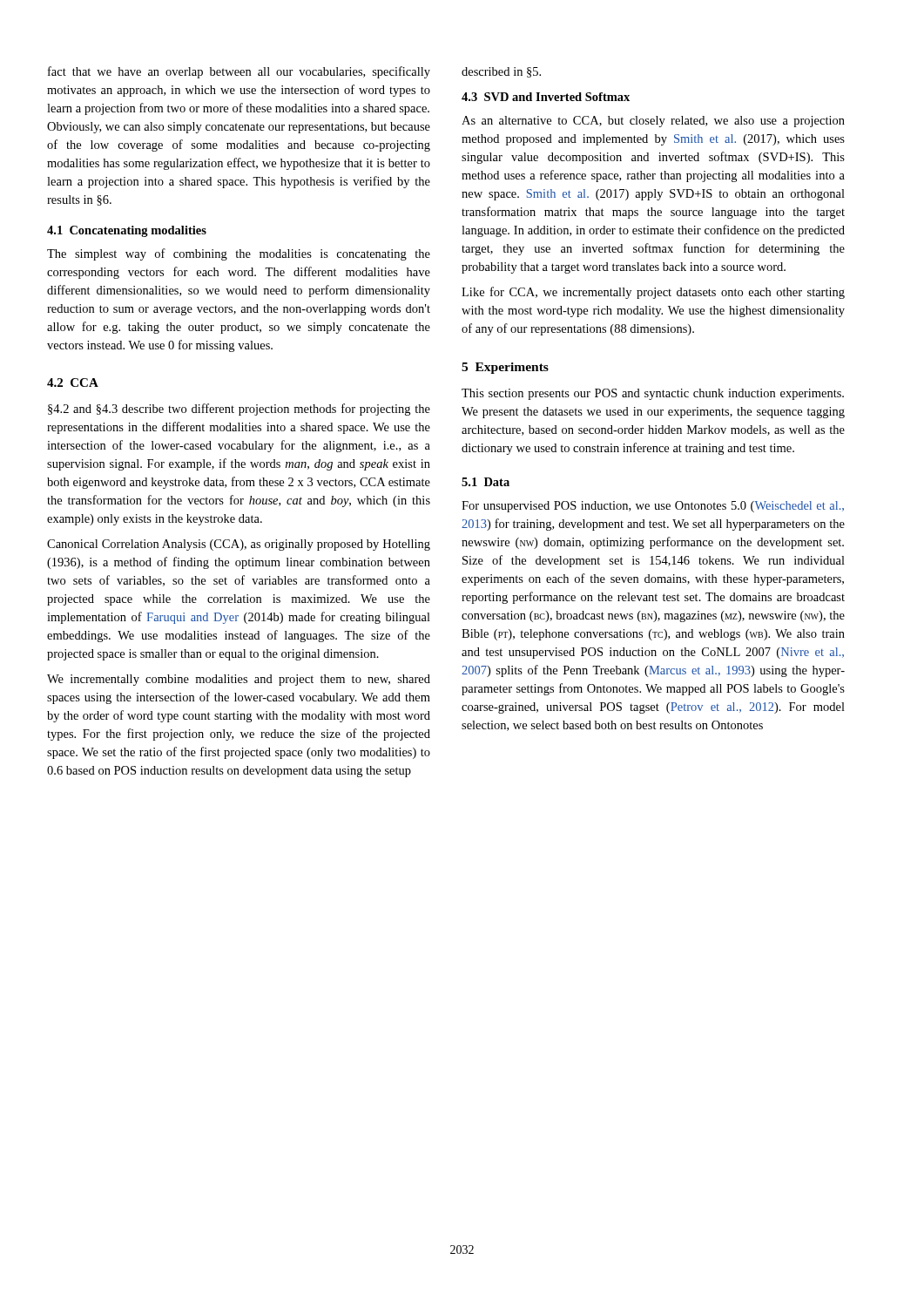Find the block on this page that starts "Canonical Correlation Analysis (CCA), as"
The width and height of the screenshot is (924, 1307).
[239, 599]
